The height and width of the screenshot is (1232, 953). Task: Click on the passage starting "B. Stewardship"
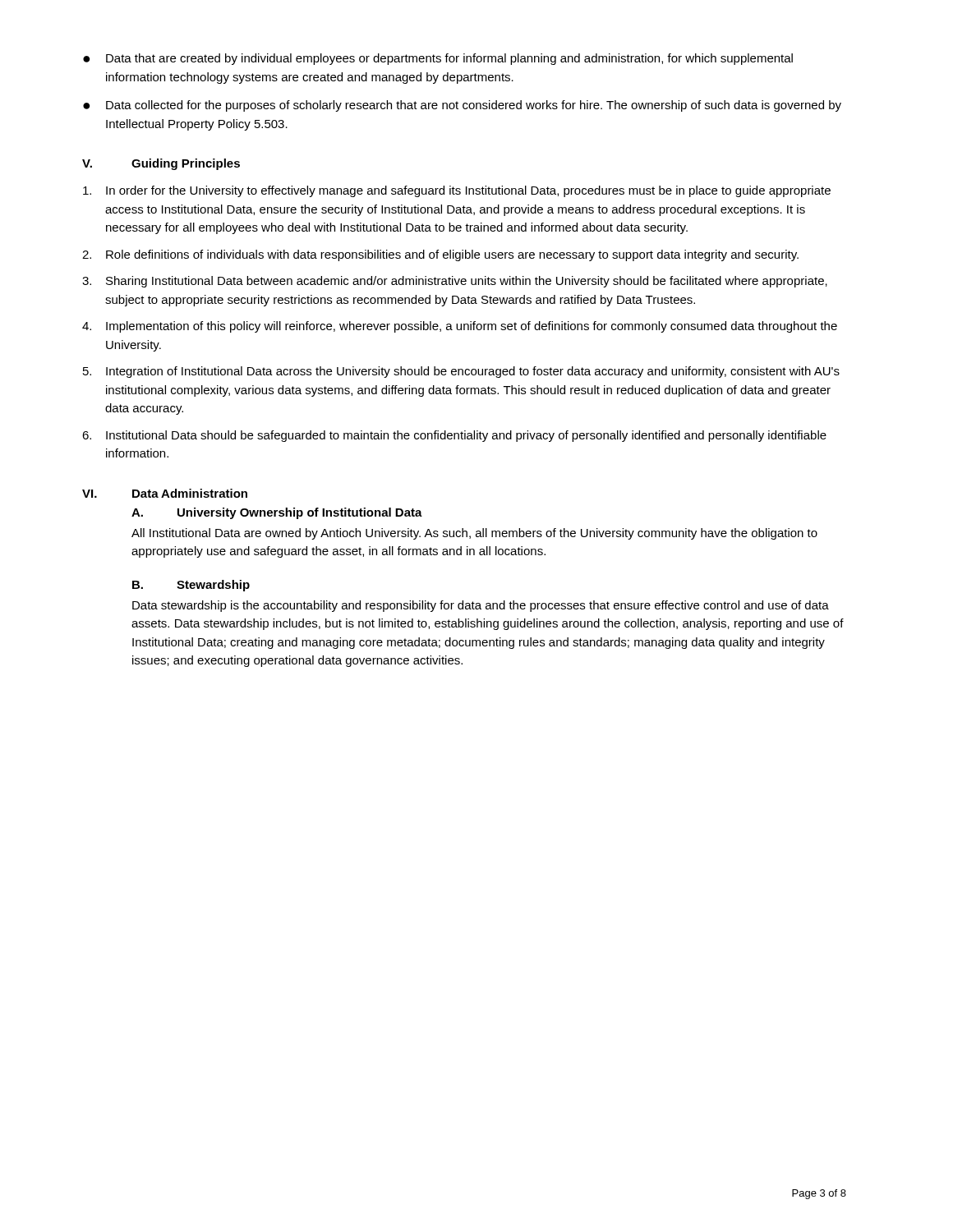tap(191, 584)
